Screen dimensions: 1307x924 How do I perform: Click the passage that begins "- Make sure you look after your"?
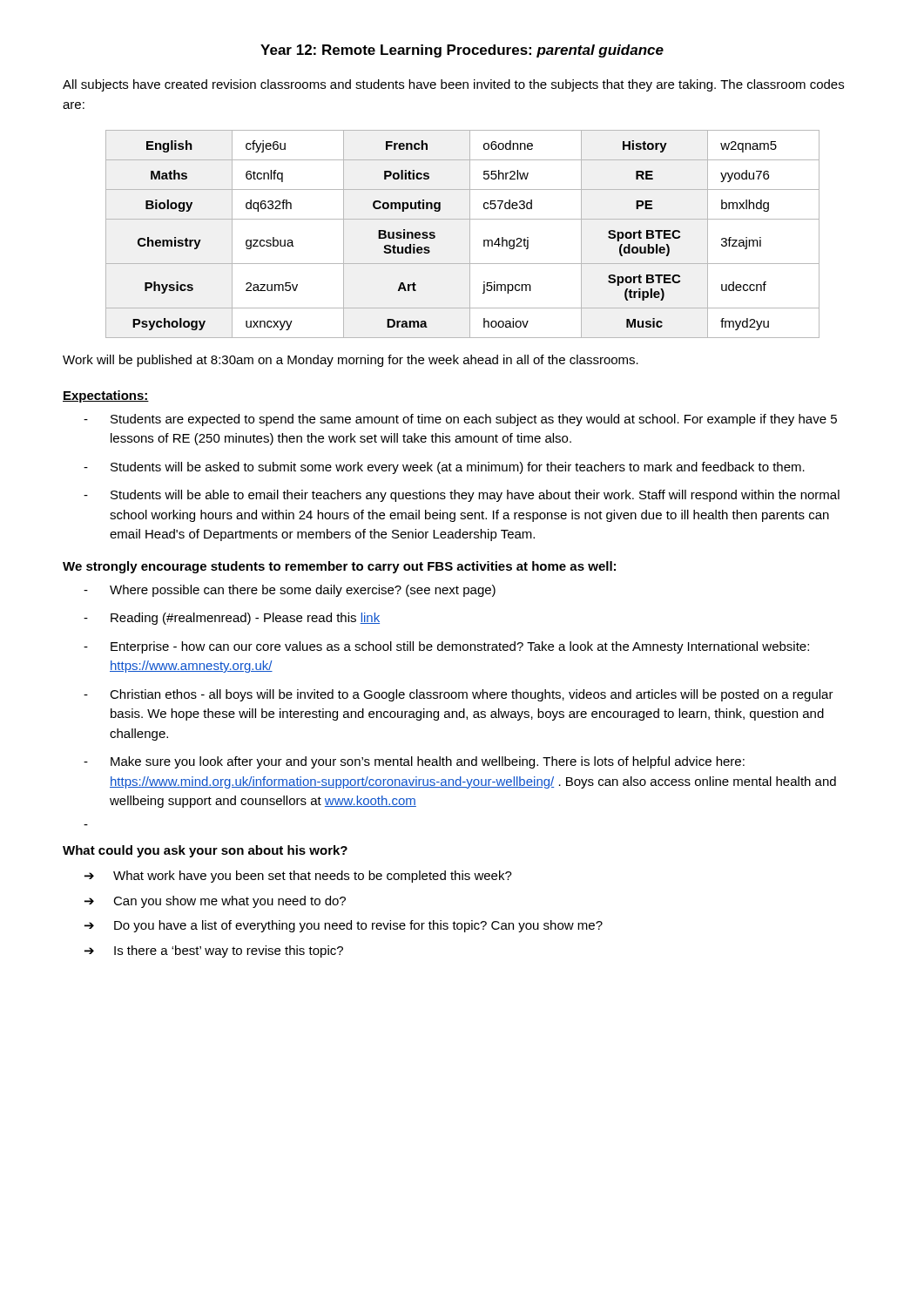coord(462,781)
